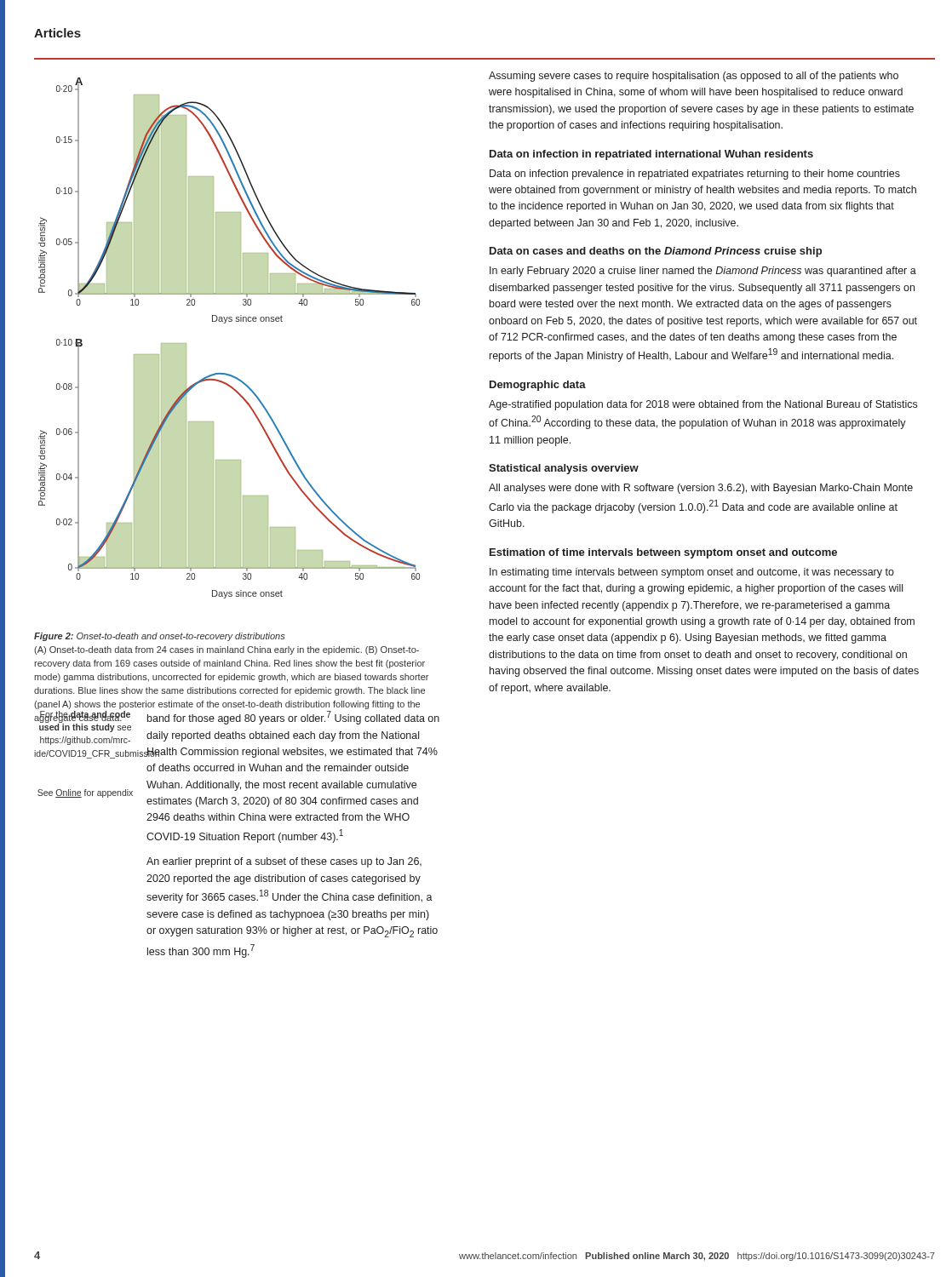
Task: Locate the text block with the text "Data on infection prevalence in repatriated"
Action: pos(703,198)
